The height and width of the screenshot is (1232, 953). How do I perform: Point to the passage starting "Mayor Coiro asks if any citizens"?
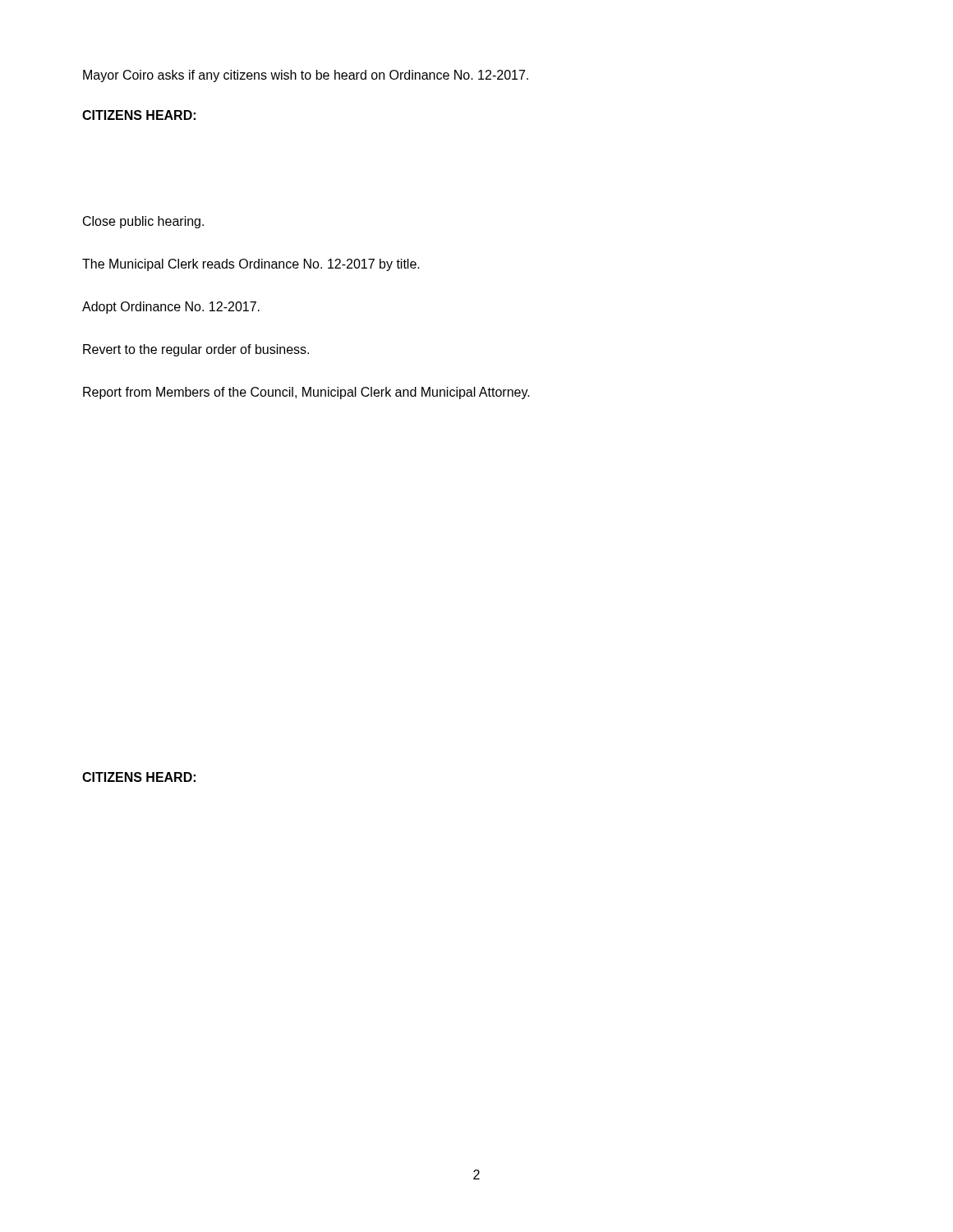click(x=306, y=75)
